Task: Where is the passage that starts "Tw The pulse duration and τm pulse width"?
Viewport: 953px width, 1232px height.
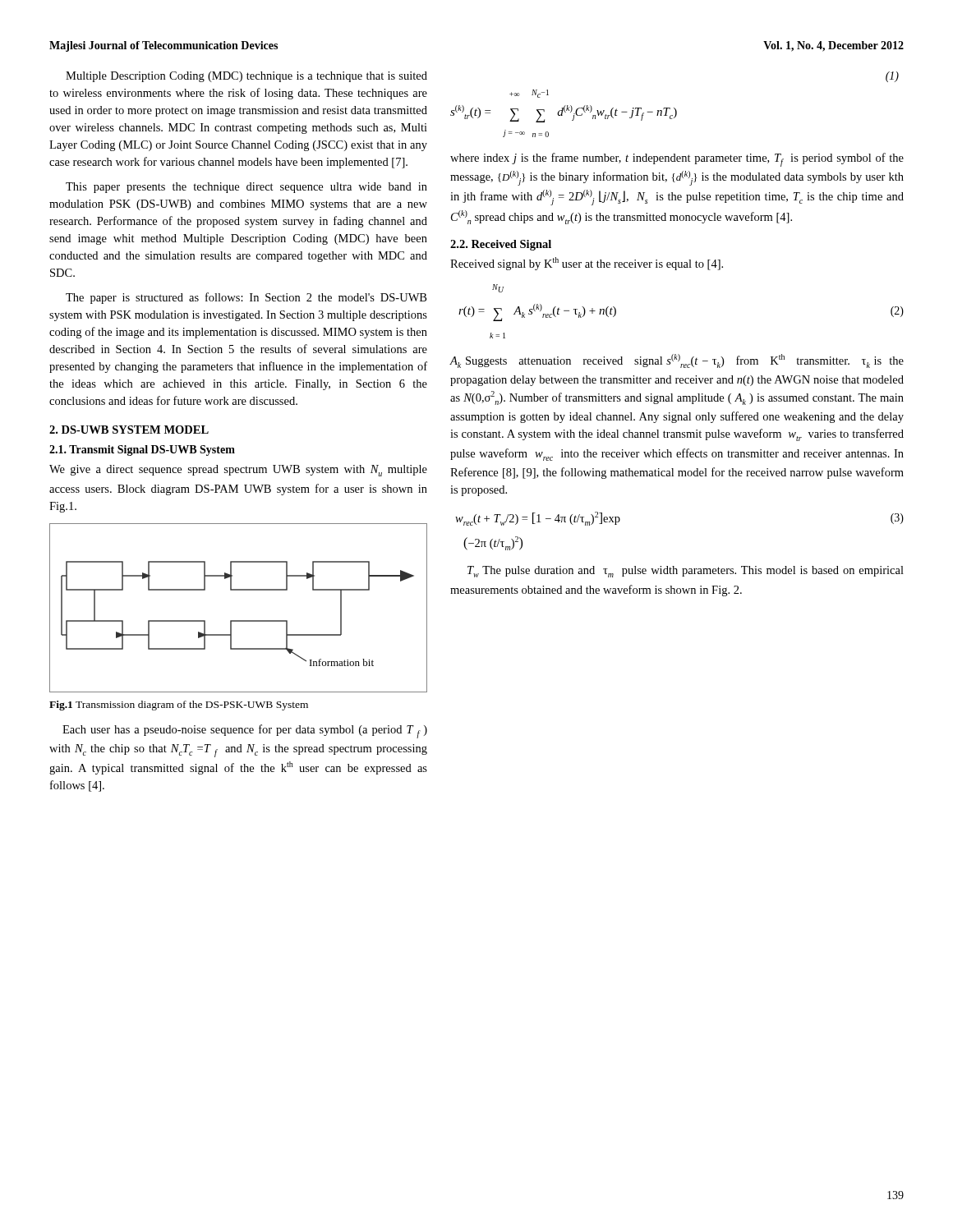Action: 677,580
